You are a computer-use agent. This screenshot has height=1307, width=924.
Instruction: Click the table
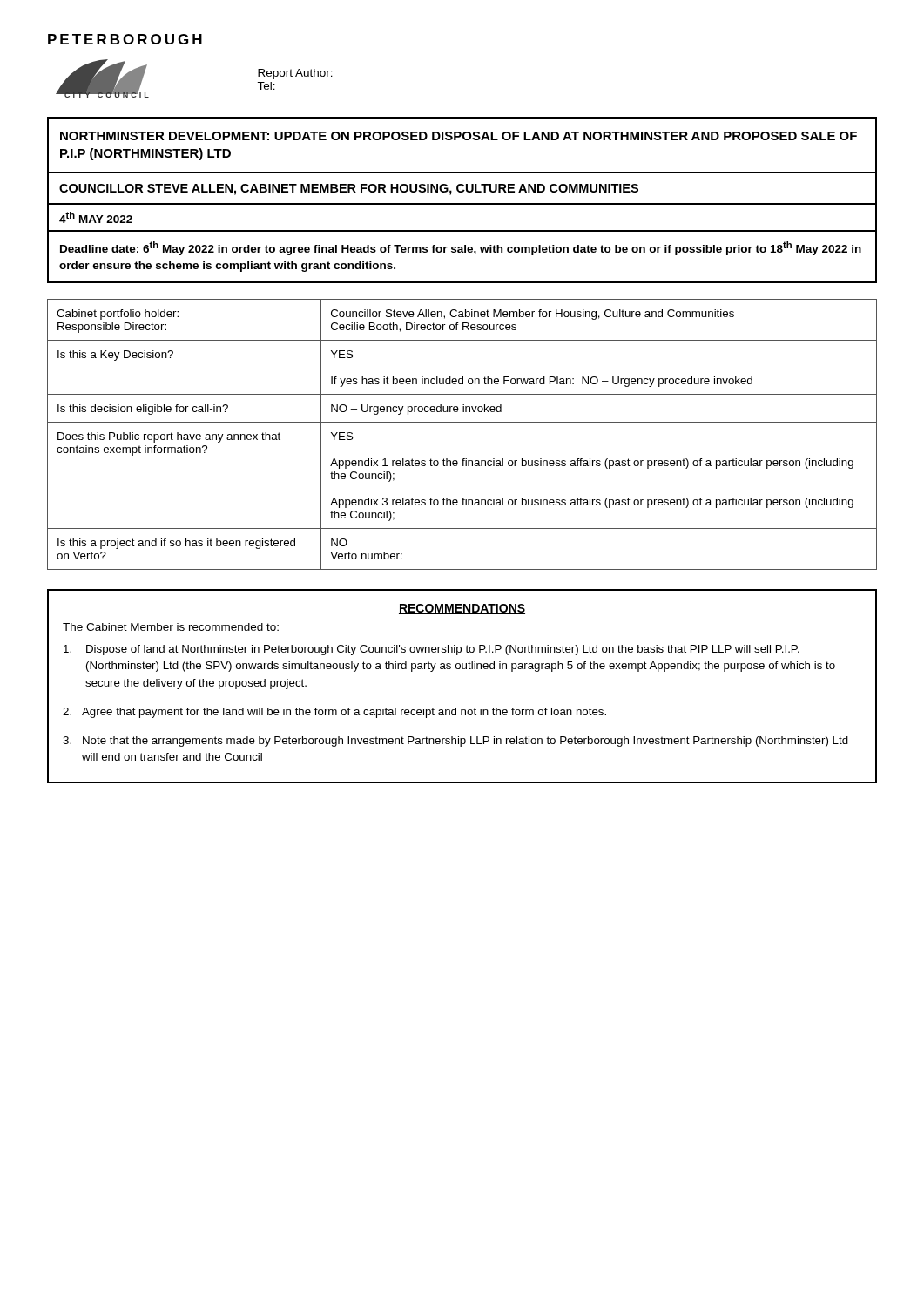[x=462, y=435]
